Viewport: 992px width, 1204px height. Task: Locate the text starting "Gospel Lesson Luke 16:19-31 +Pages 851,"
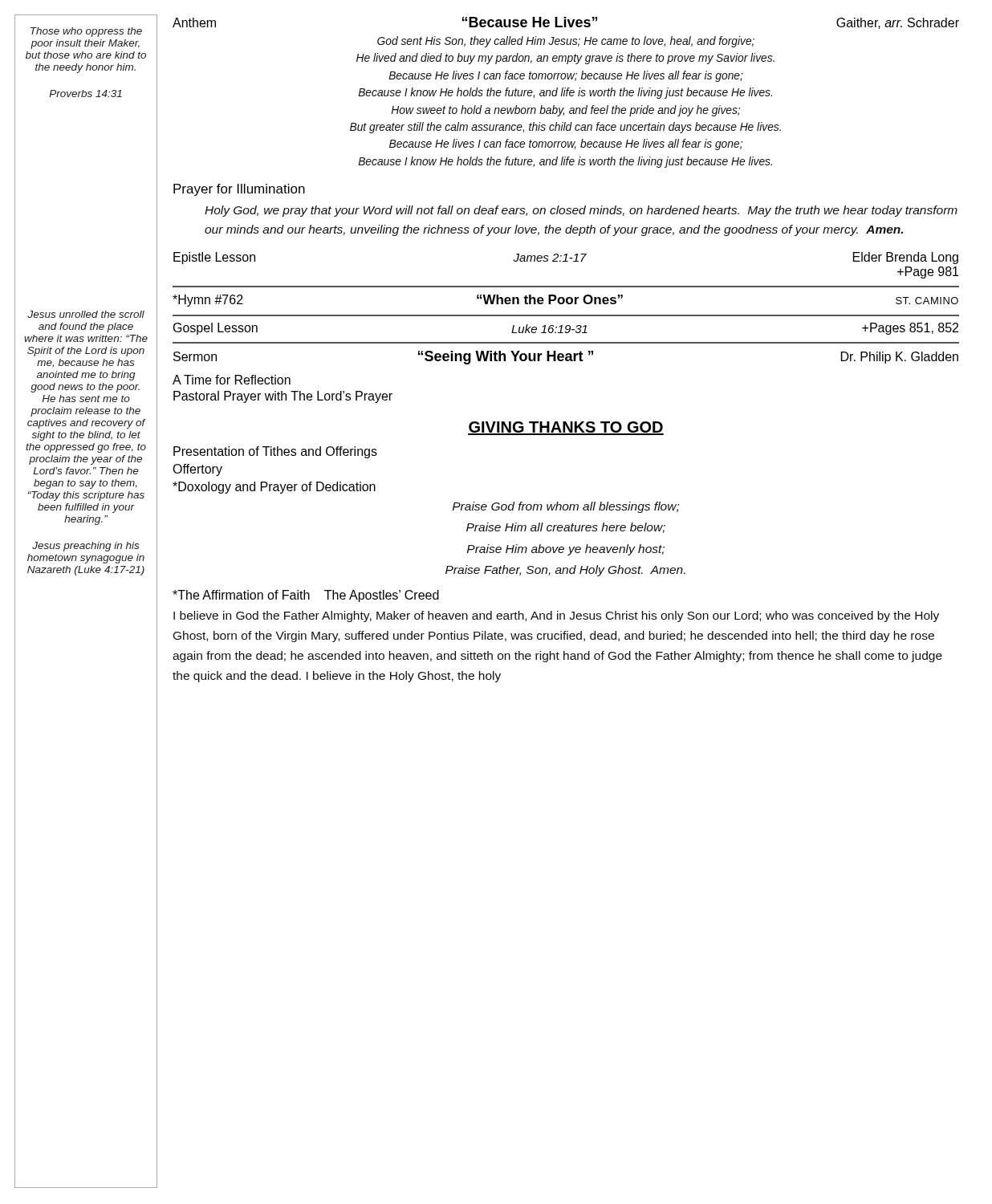[566, 328]
